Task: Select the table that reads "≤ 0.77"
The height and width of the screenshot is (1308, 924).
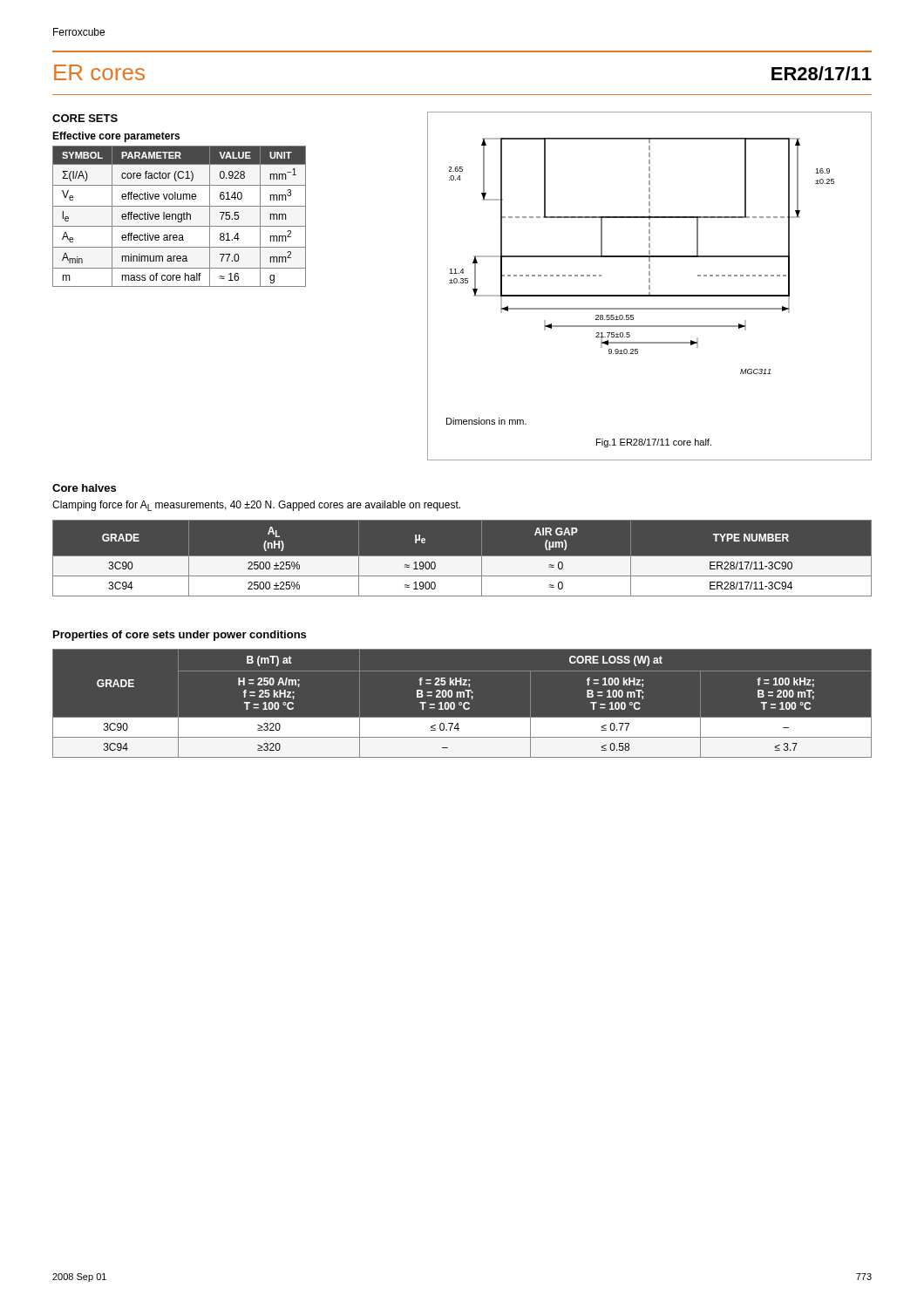Action: point(462,703)
